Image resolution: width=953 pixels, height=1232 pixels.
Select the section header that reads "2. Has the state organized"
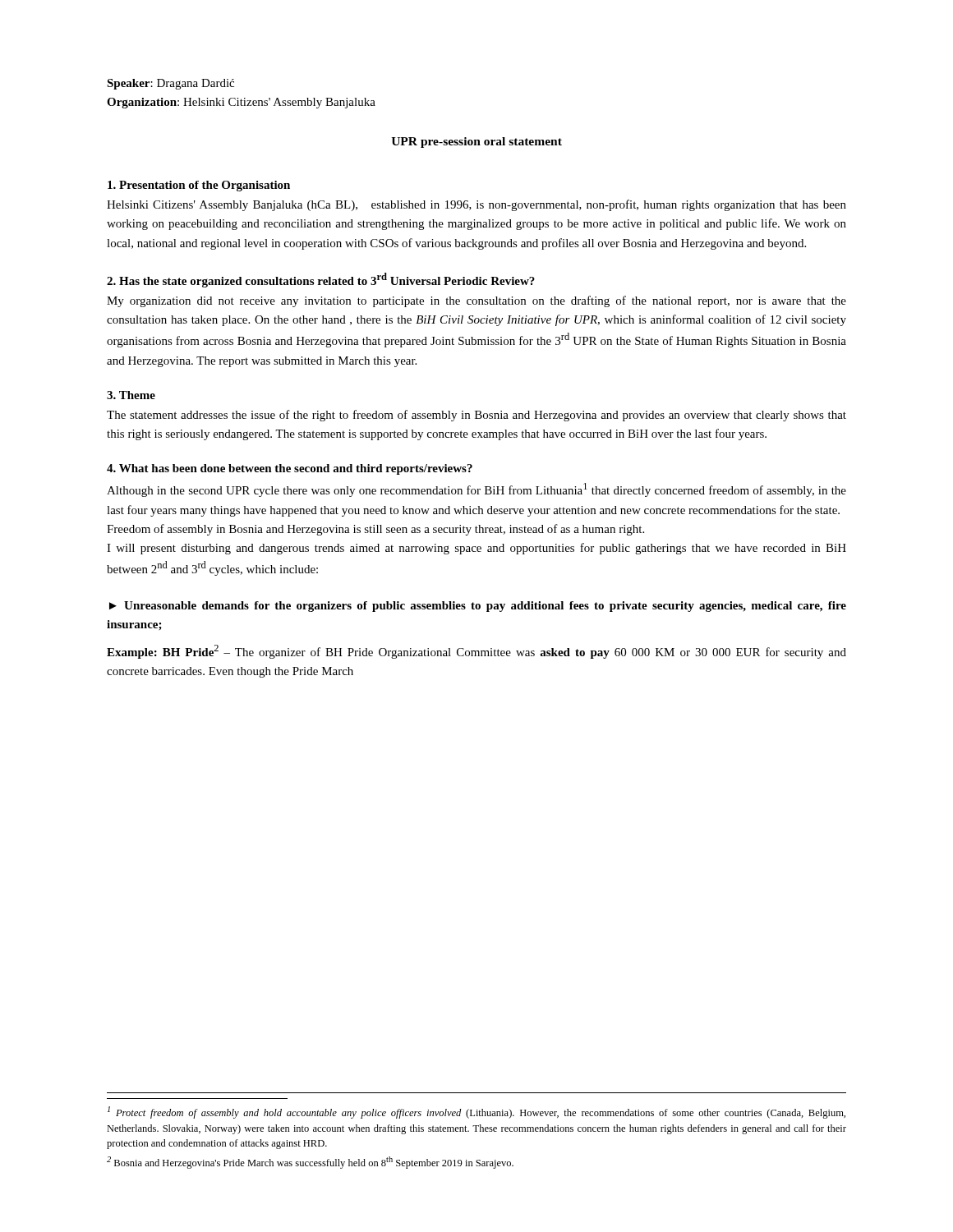pos(321,279)
